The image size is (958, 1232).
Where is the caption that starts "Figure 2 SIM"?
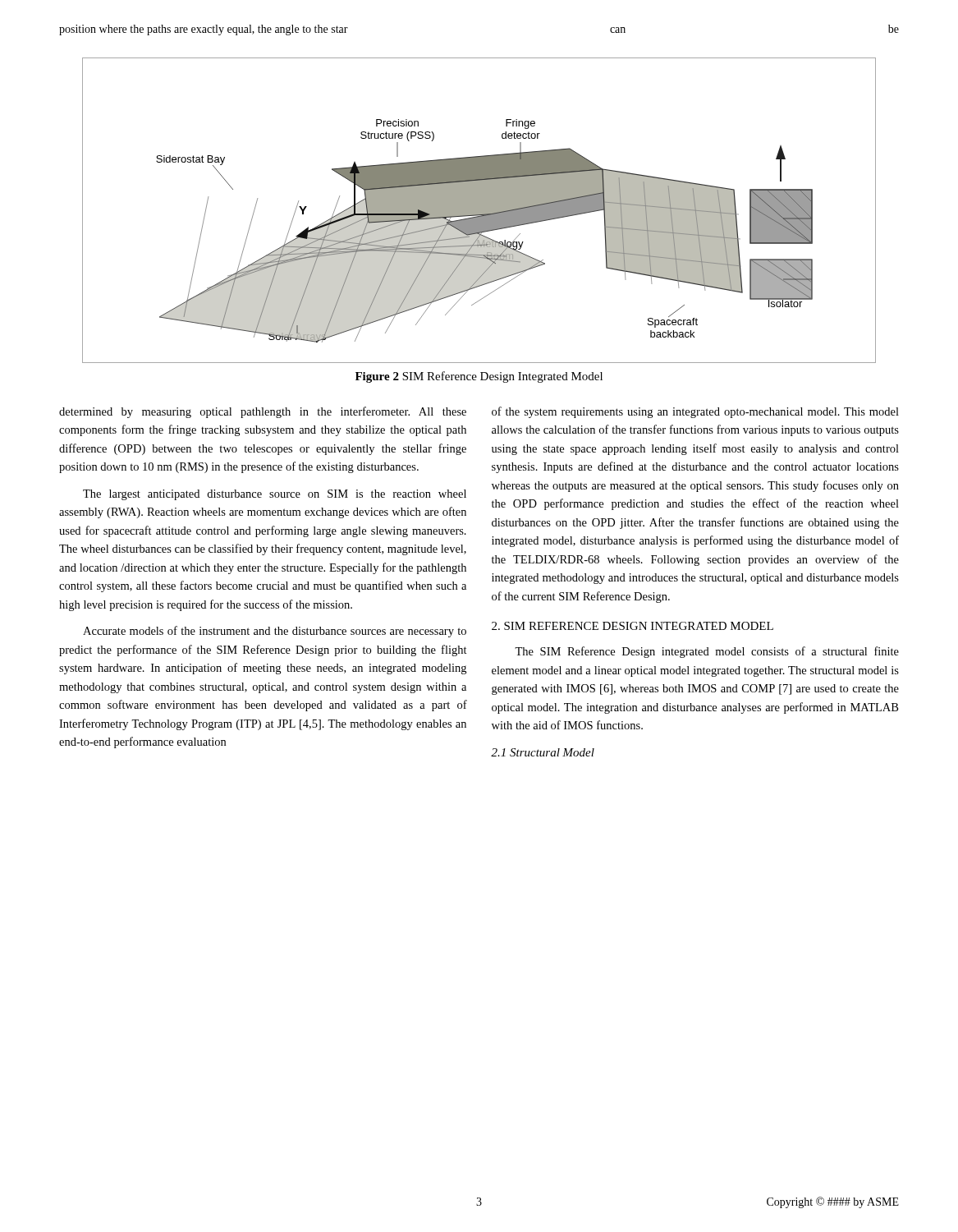click(479, 376)
